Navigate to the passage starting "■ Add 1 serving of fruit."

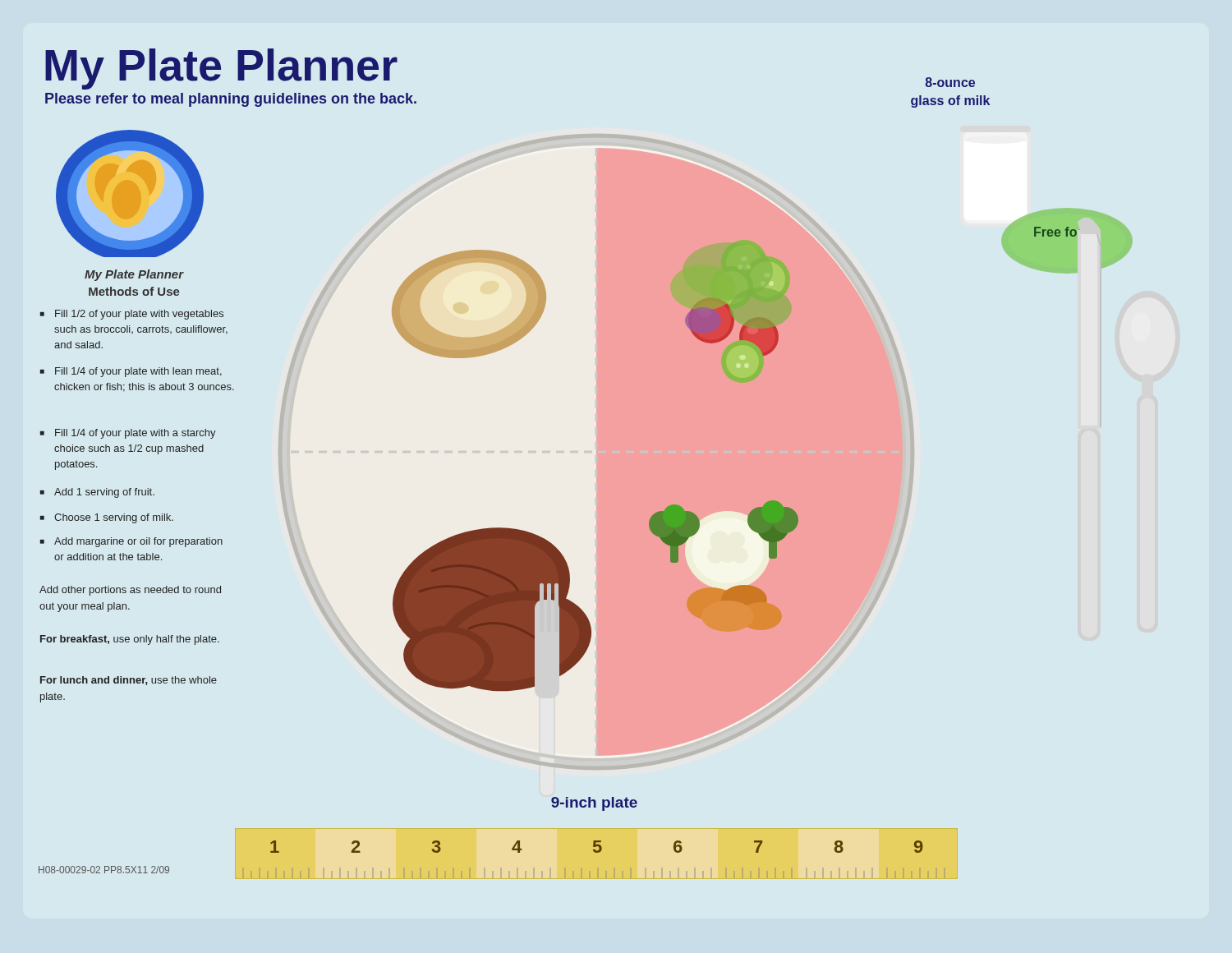137,492
